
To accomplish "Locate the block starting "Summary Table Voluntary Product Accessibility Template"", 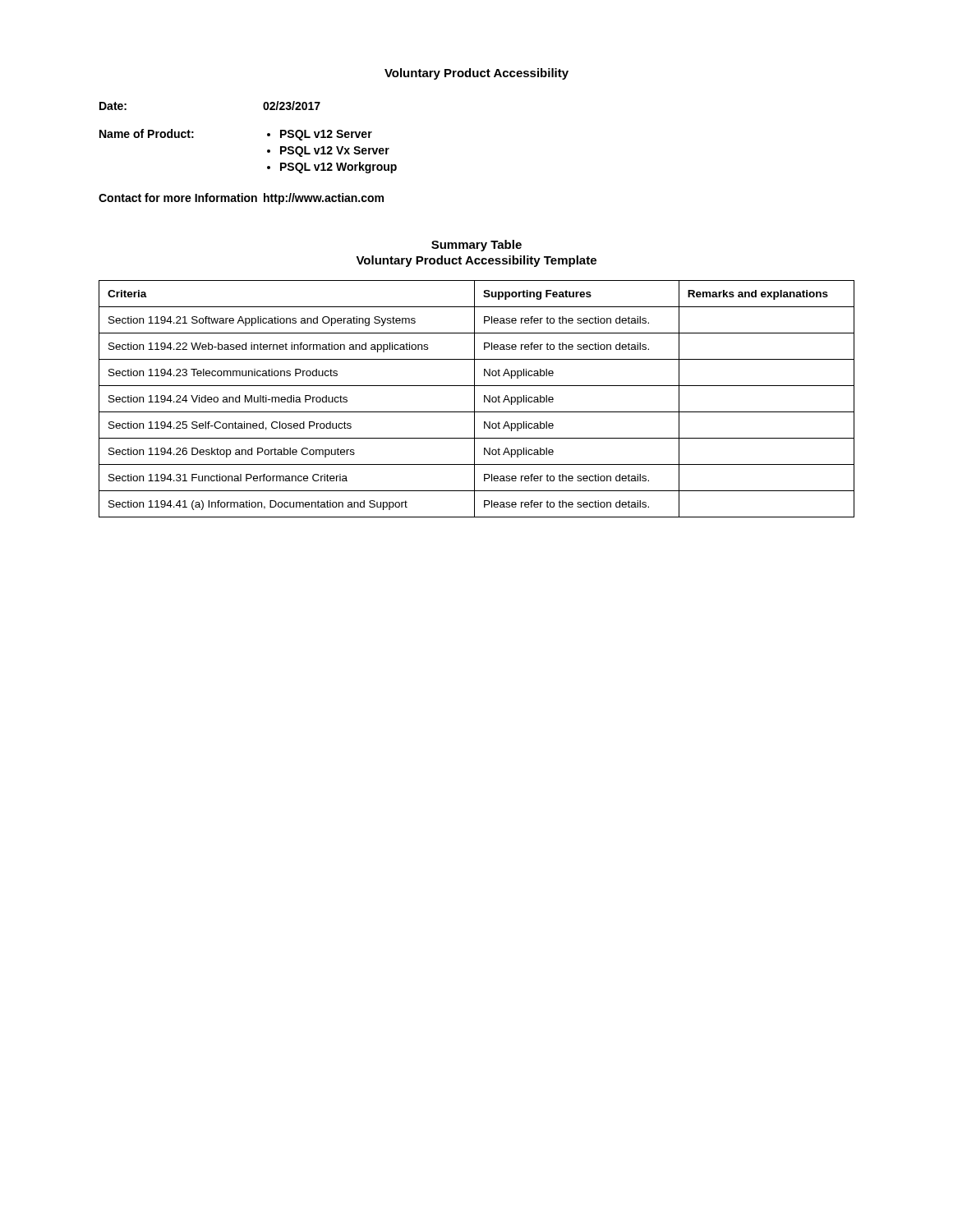I will click(476, 252).
